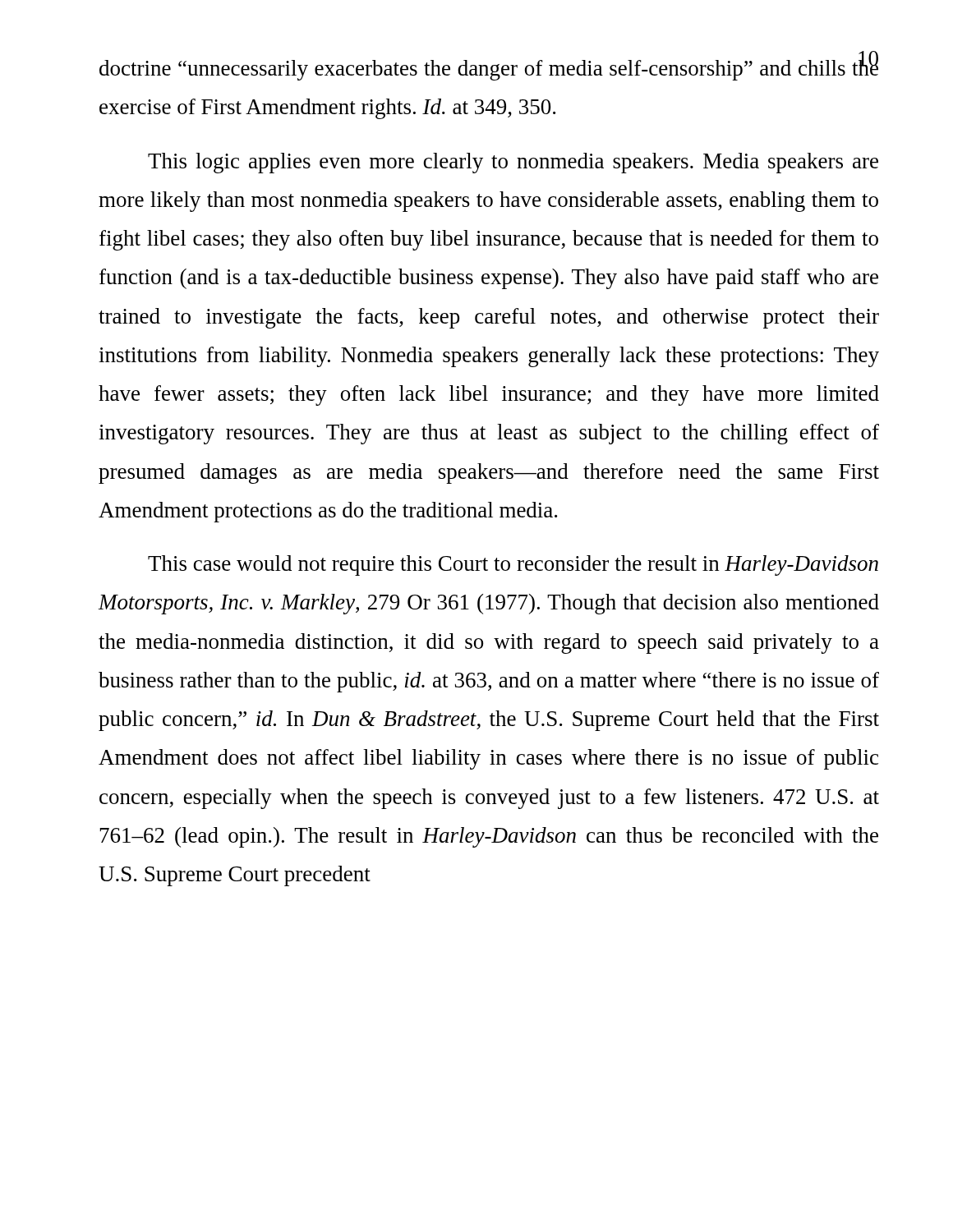Screen dimensions: 1232x953
Task: Locate the text block that says "This logic applies"
Action: [x=489, y=336]
